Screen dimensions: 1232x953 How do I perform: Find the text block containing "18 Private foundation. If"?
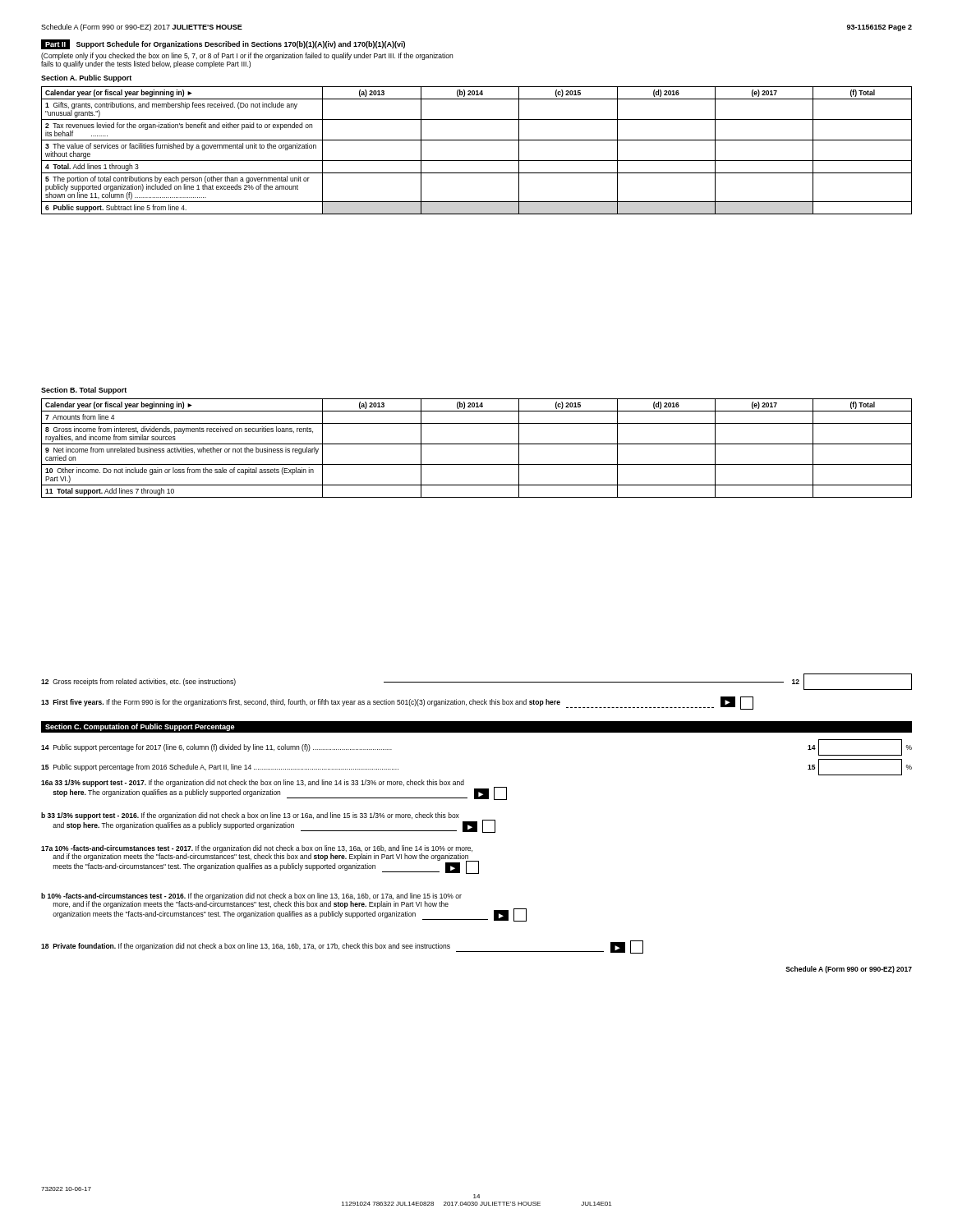click(342, 947)
